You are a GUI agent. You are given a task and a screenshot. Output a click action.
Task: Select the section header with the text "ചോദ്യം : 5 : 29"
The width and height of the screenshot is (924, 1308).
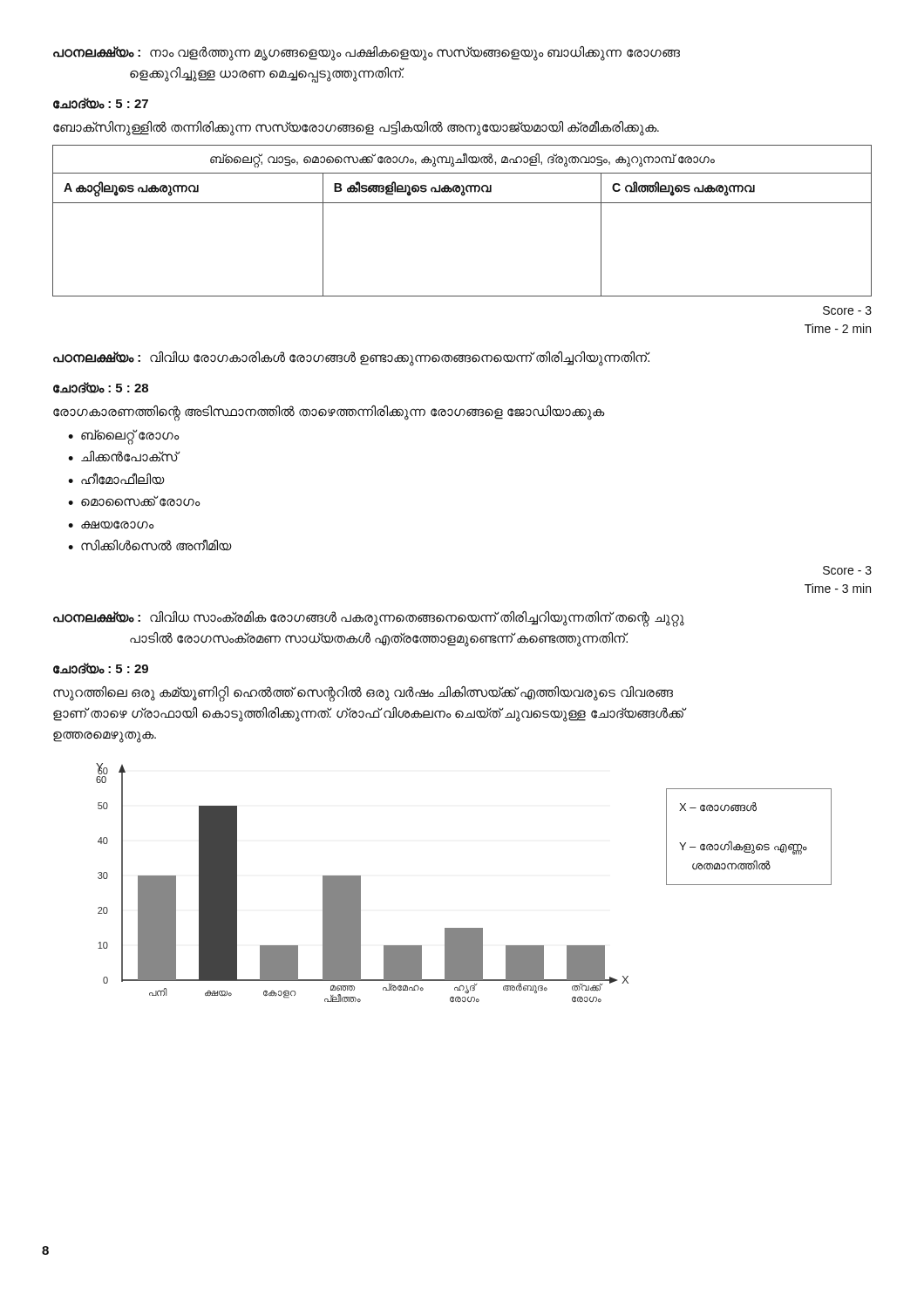101,669
